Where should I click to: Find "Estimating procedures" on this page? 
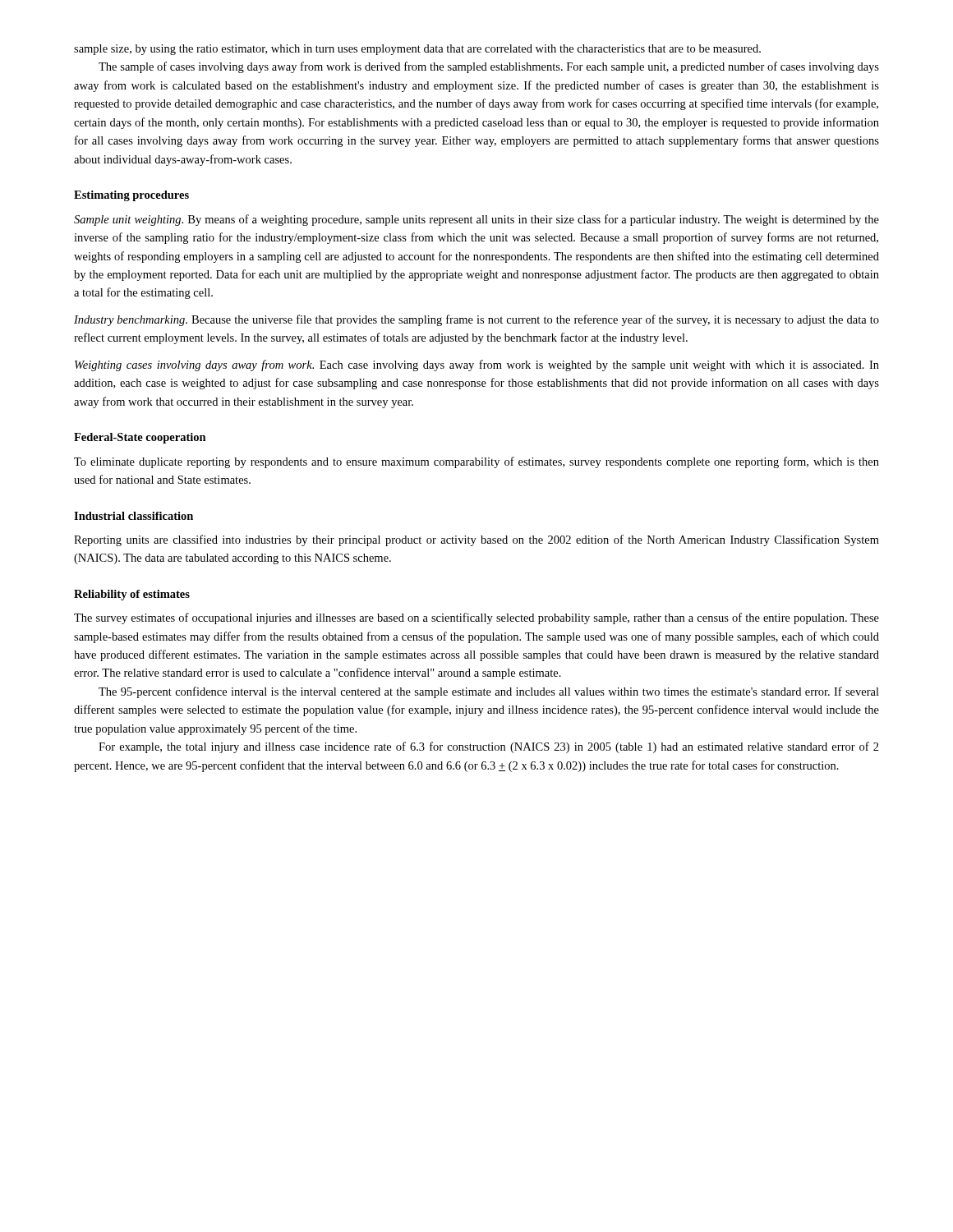[x=131, y=196]
